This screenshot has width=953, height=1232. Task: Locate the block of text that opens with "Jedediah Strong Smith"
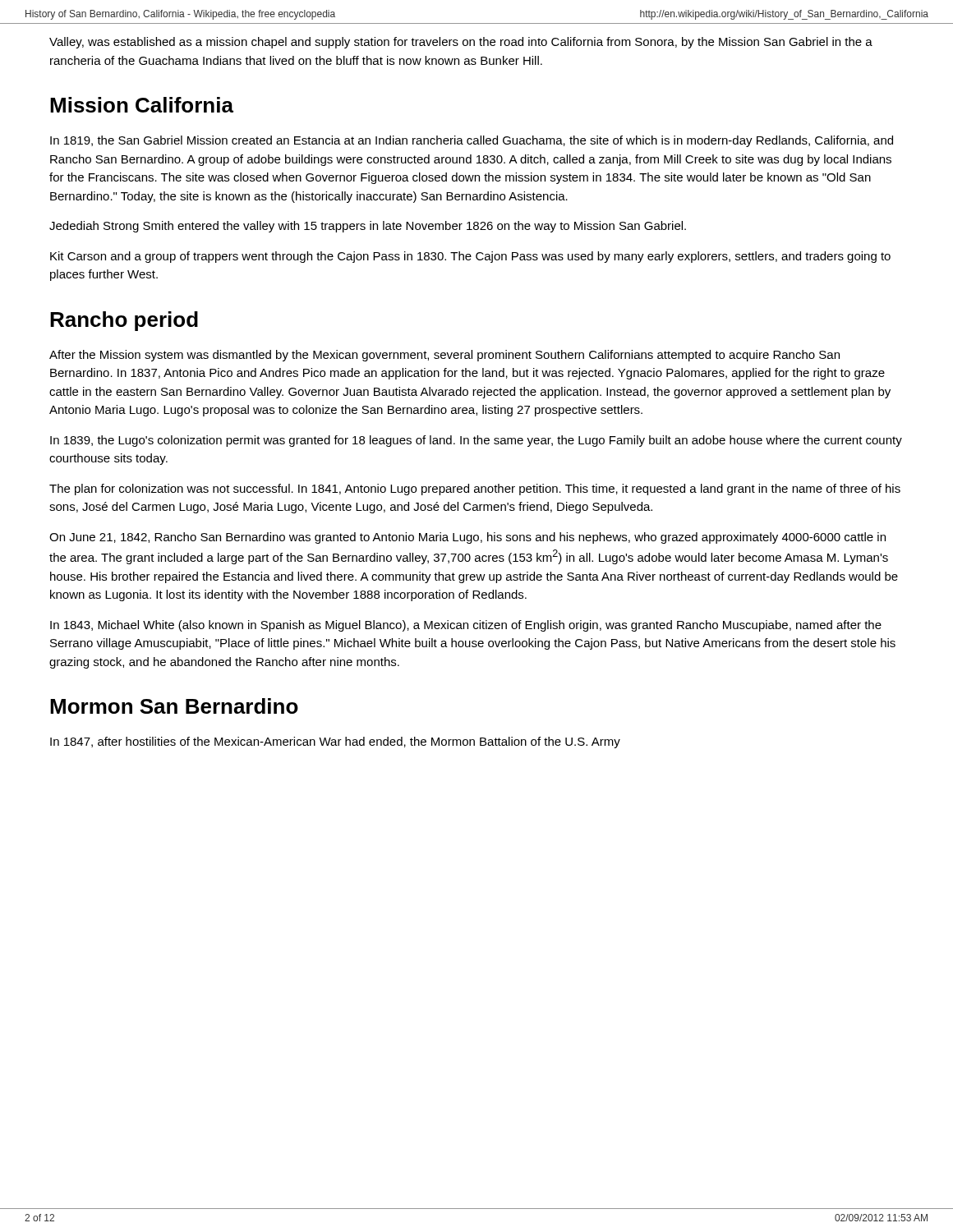pos(368,225)
